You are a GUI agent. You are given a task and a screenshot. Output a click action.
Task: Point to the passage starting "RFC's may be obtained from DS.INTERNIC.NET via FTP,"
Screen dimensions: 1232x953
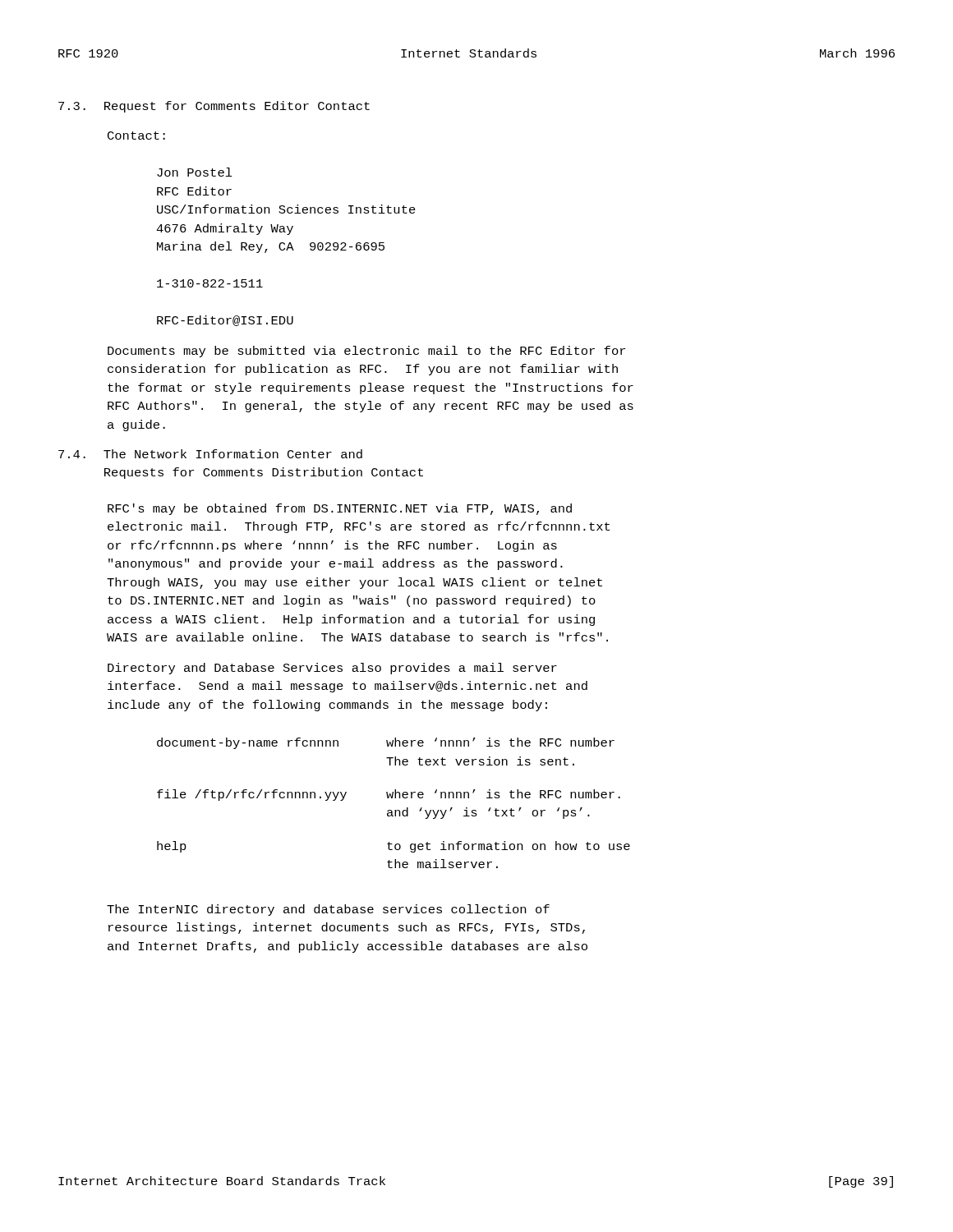pyautogui.click(x=359, y=574)
